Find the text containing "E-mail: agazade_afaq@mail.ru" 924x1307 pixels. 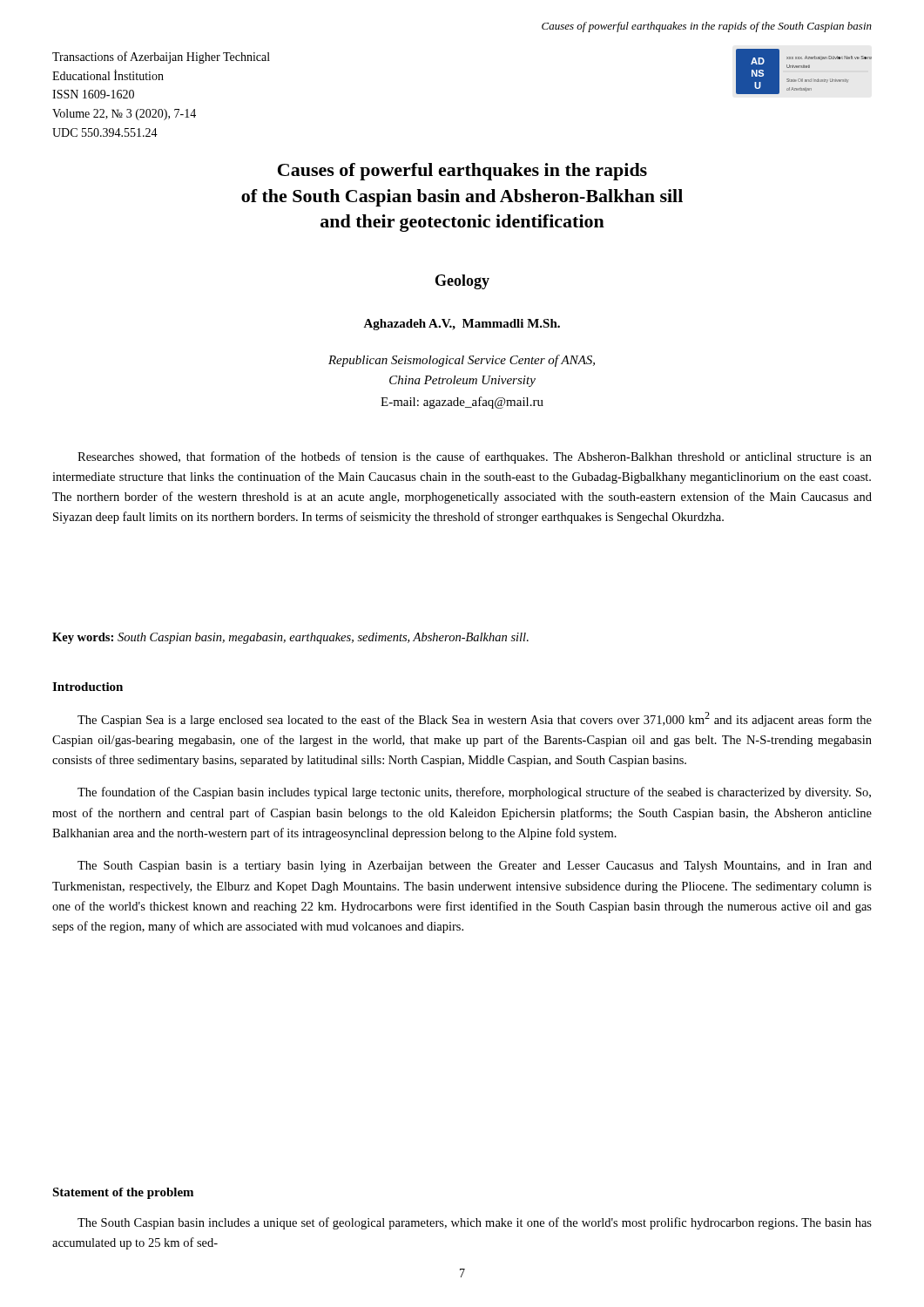tap(462, 402)
